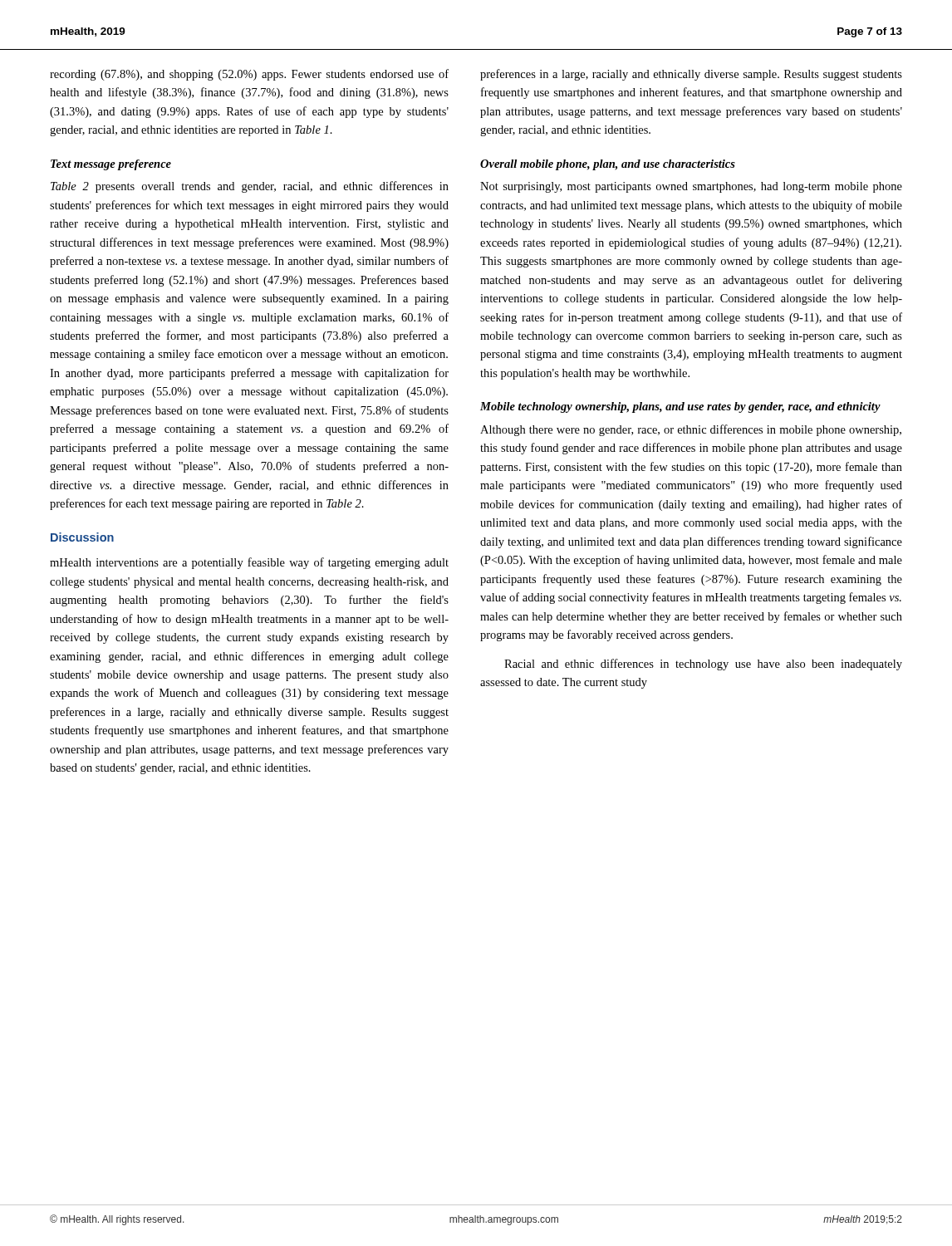Click the passage that begins "Not surprisingly, most"
Image resolution: width=952 pixels, height=1246 pixels.
691,280
